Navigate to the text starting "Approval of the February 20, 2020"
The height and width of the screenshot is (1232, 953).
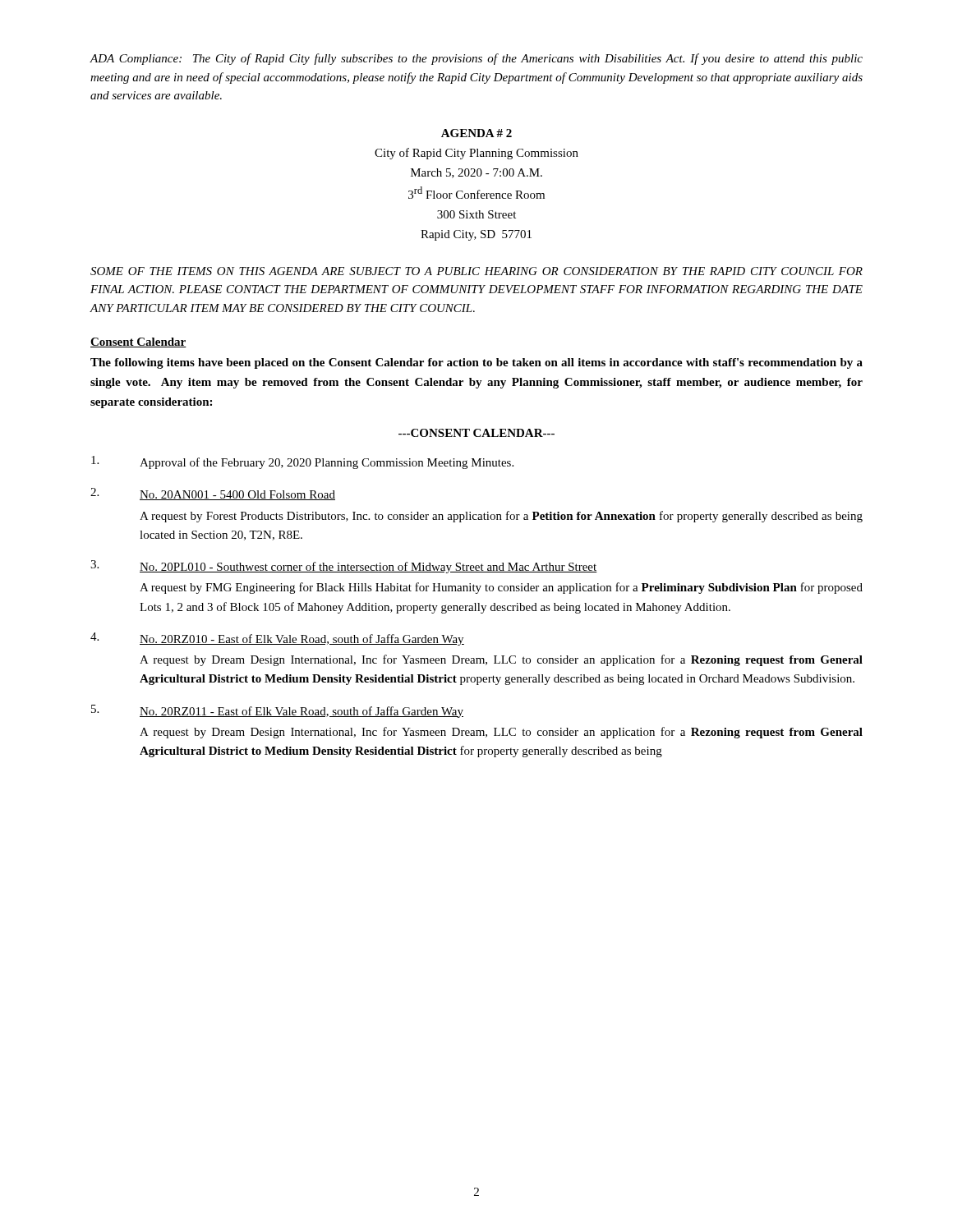(476, 463)
